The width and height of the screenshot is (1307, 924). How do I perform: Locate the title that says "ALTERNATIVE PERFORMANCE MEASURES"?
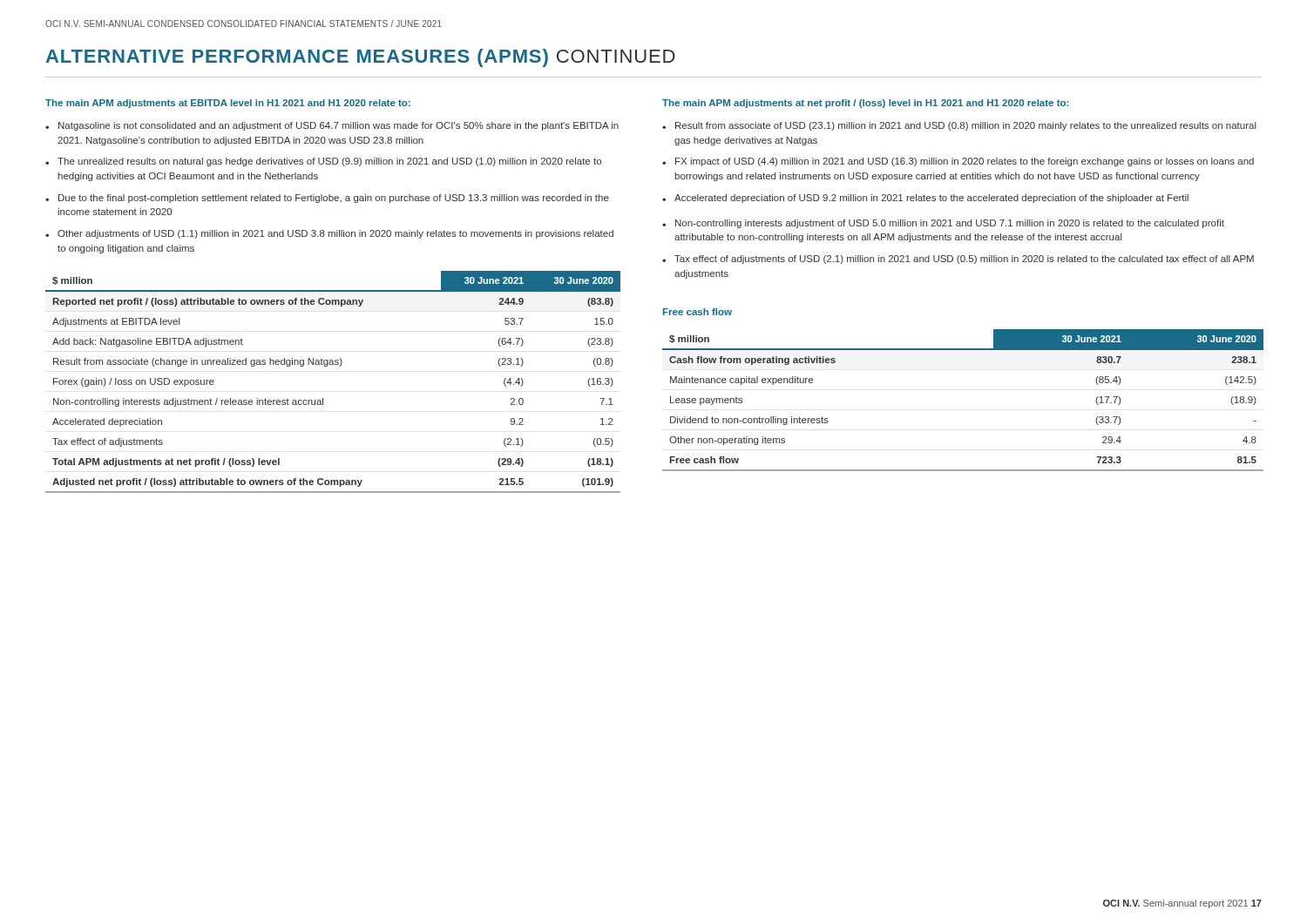pyautogui.click(x=361, y=56)
